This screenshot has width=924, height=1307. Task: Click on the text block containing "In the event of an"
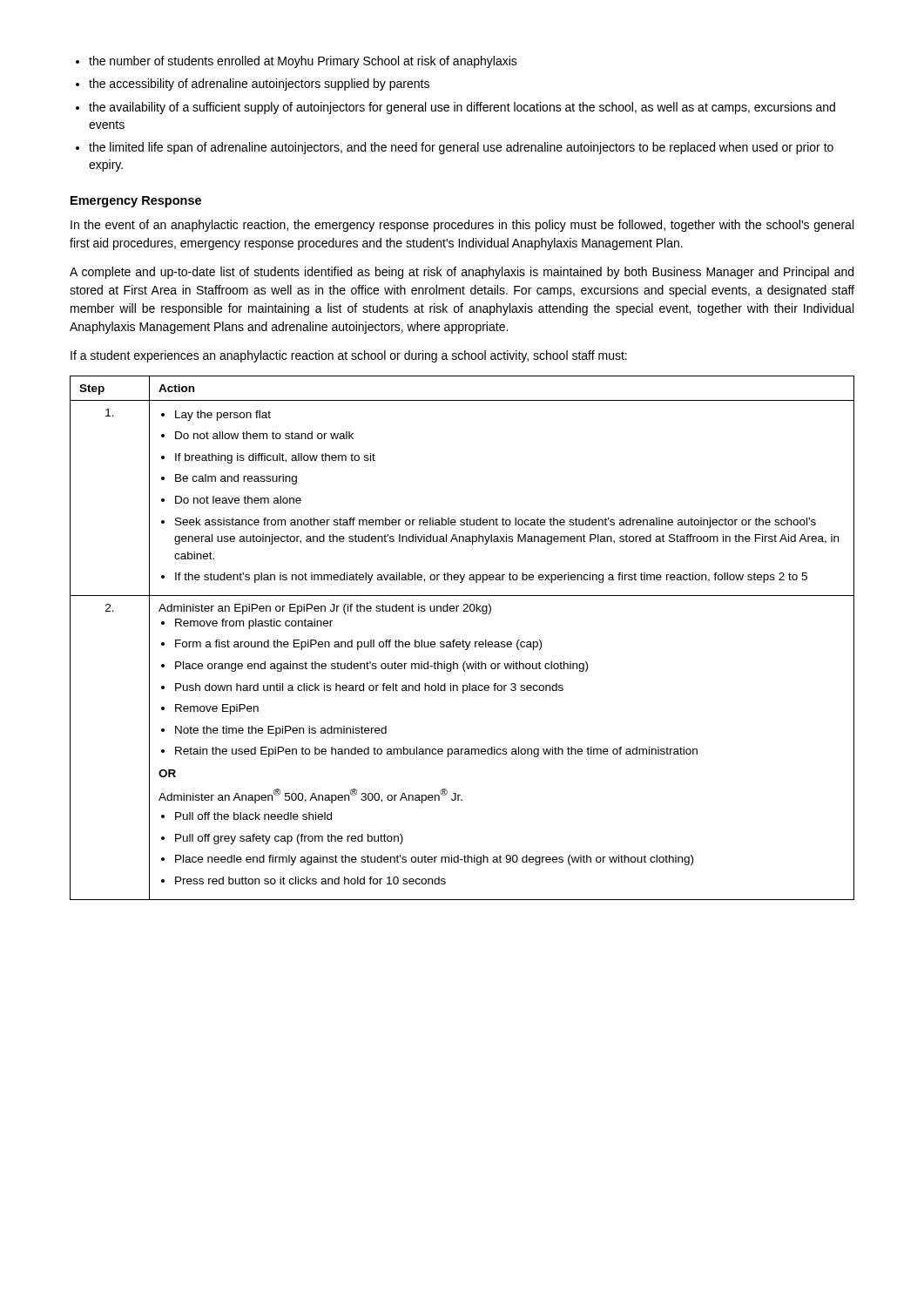pyautogui.click(x=462, y=234)
